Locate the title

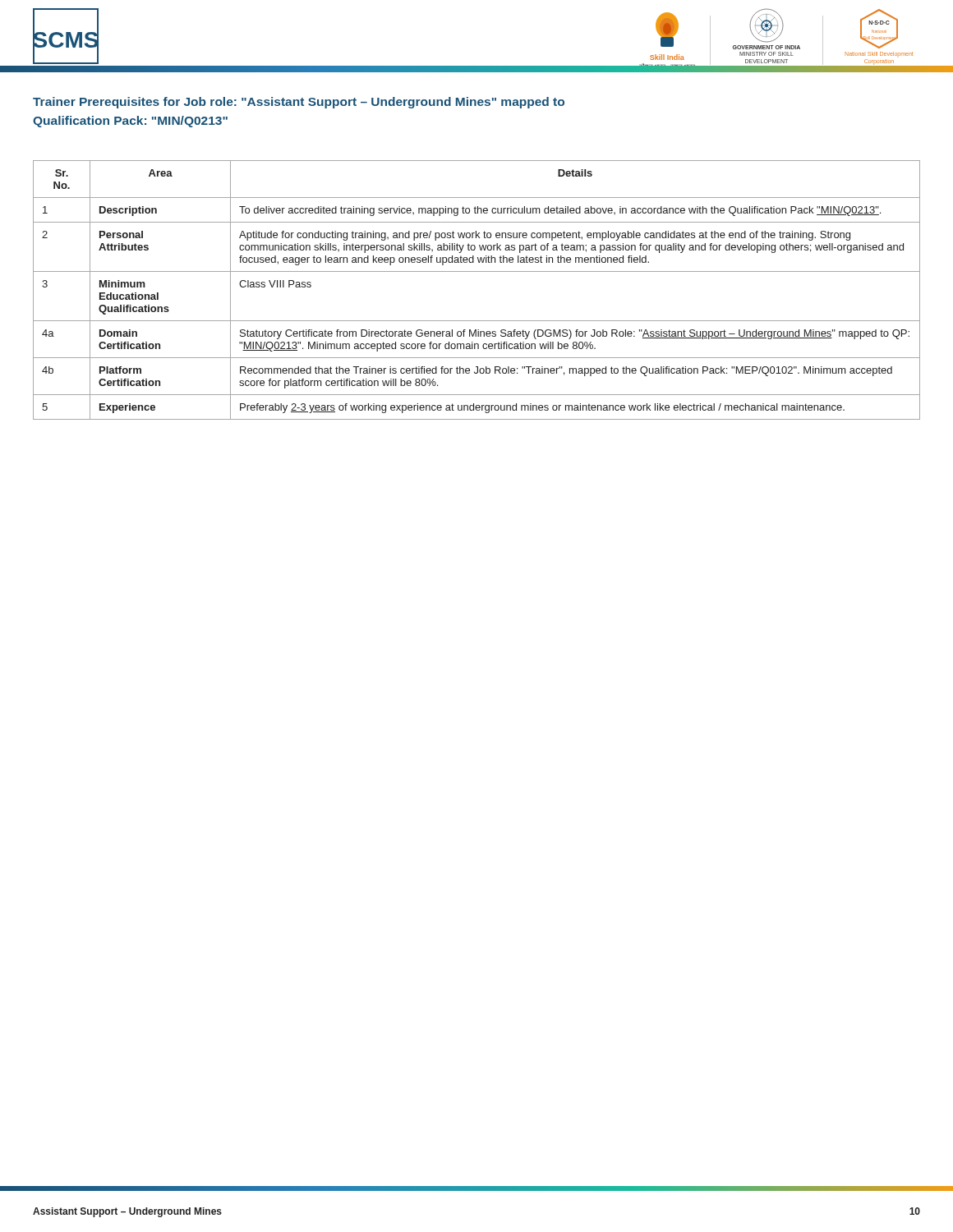click(476, 111)
